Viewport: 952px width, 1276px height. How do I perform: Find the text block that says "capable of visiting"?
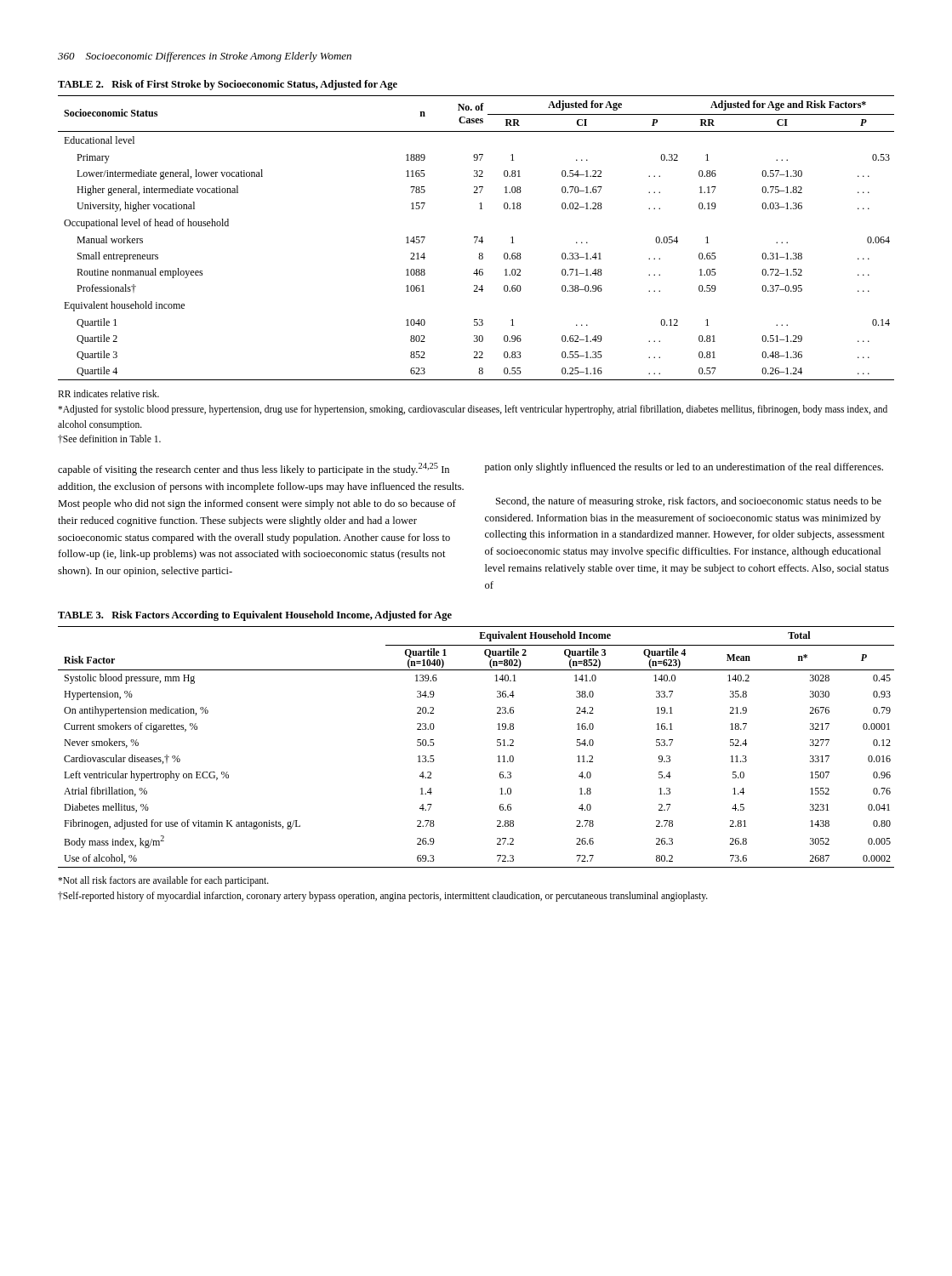point(261,519)
